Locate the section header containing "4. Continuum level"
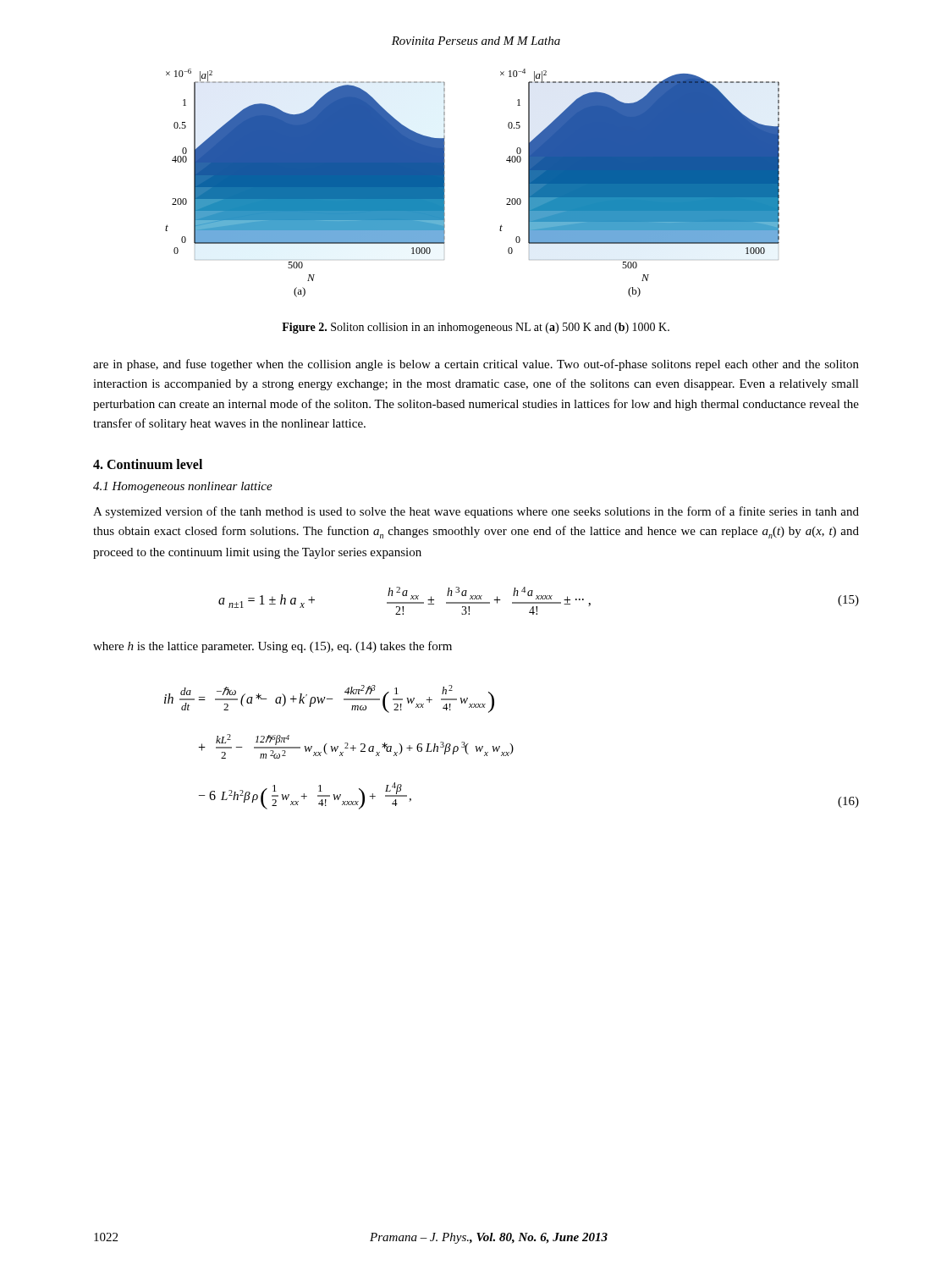This screenshot has width=952, height=1270. point(148,464)
